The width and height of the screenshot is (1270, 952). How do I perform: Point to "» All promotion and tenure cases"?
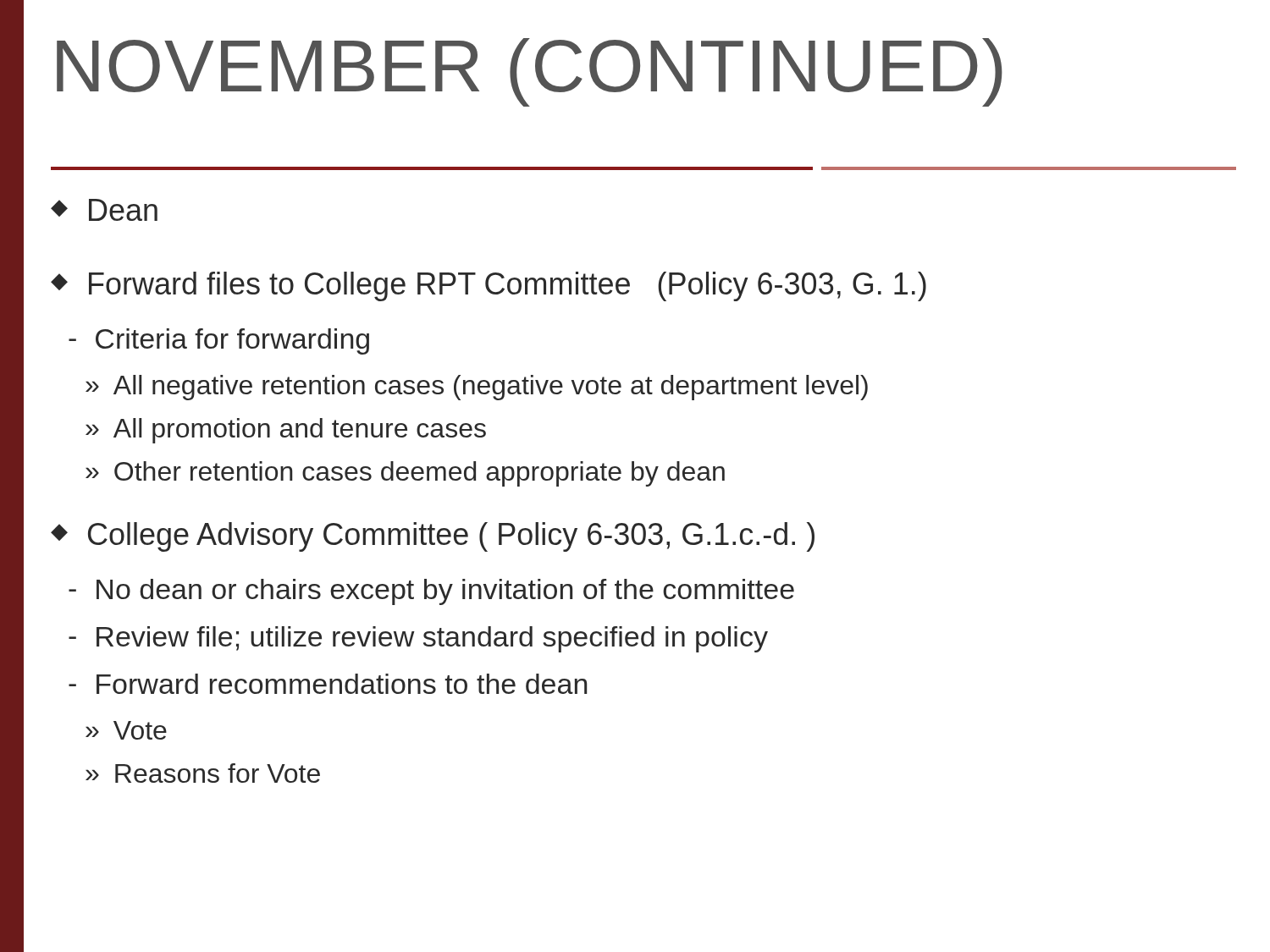point(286,429)
